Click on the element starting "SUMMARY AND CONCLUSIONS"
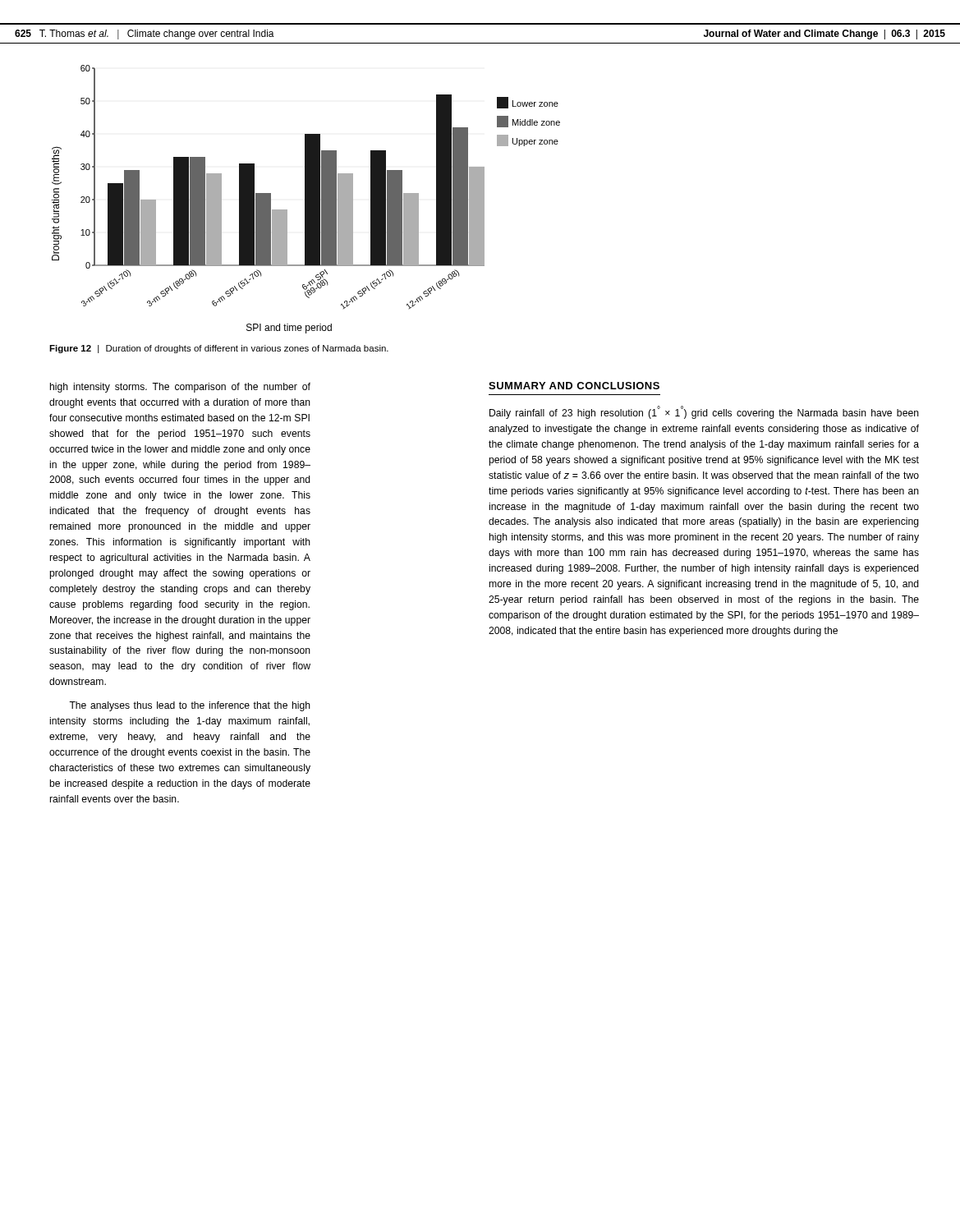 [x=574, y=386]
